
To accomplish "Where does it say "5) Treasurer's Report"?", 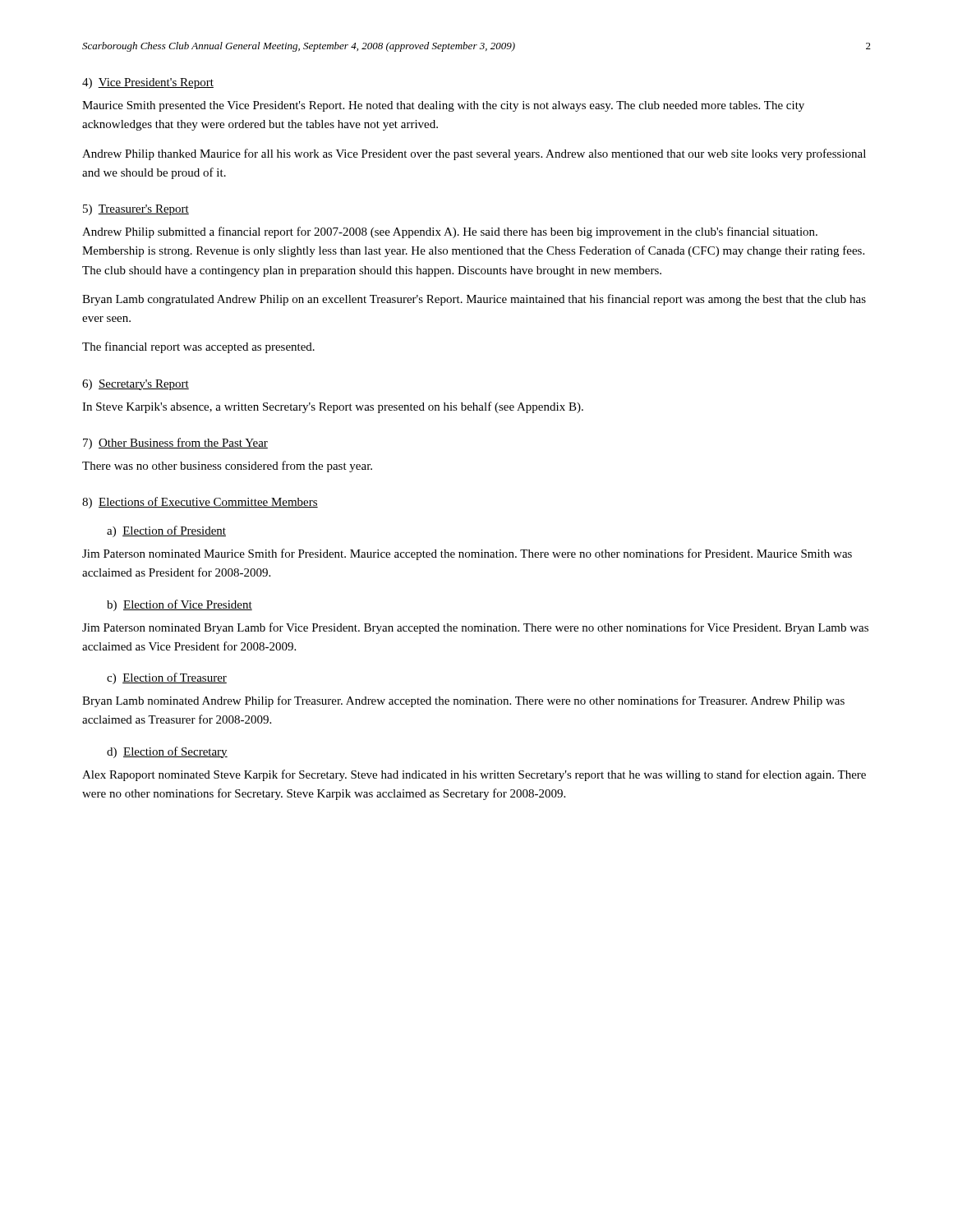I will pos(135,209).
